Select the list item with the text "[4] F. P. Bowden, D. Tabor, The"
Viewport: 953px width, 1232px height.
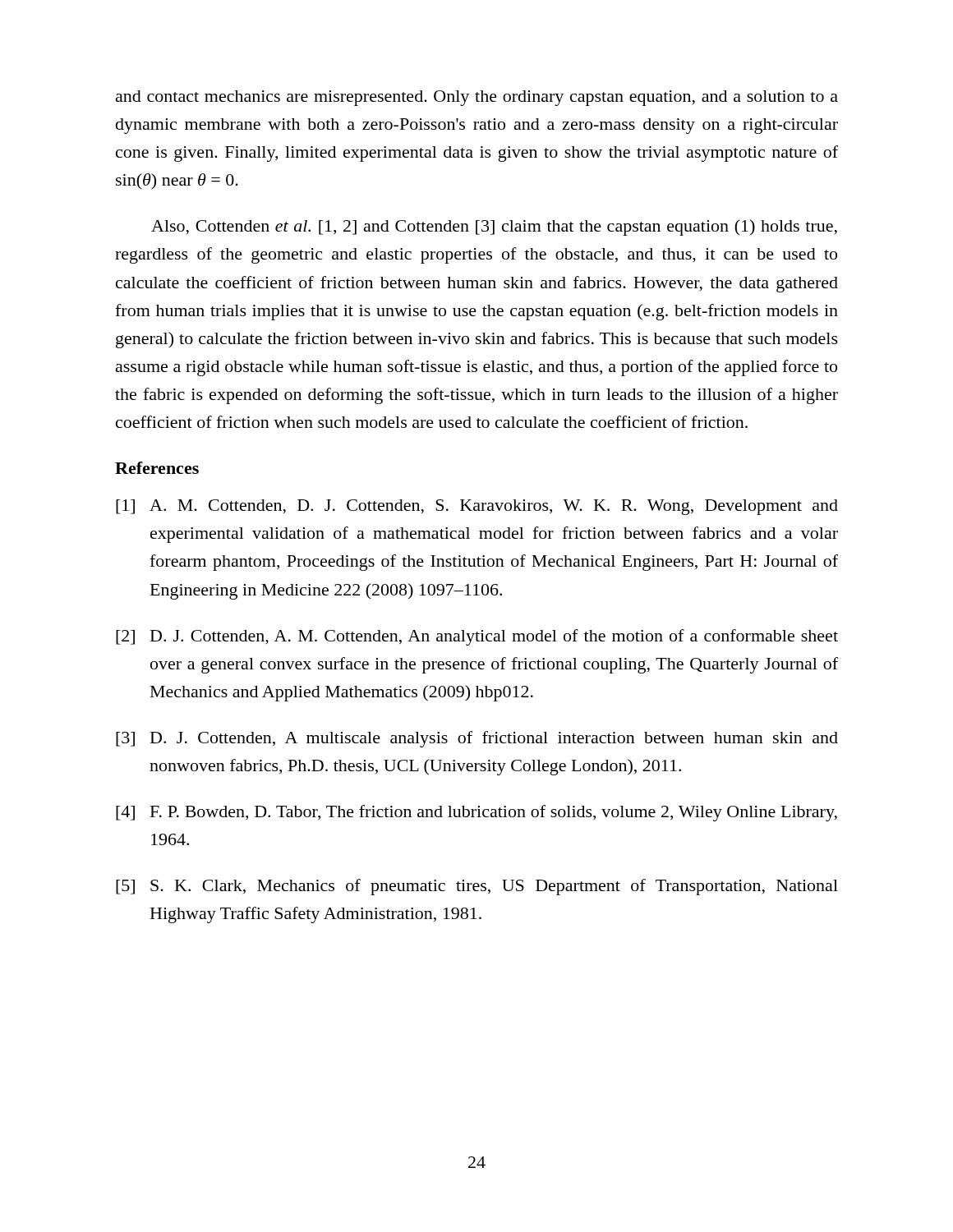(x=476, y=826)
